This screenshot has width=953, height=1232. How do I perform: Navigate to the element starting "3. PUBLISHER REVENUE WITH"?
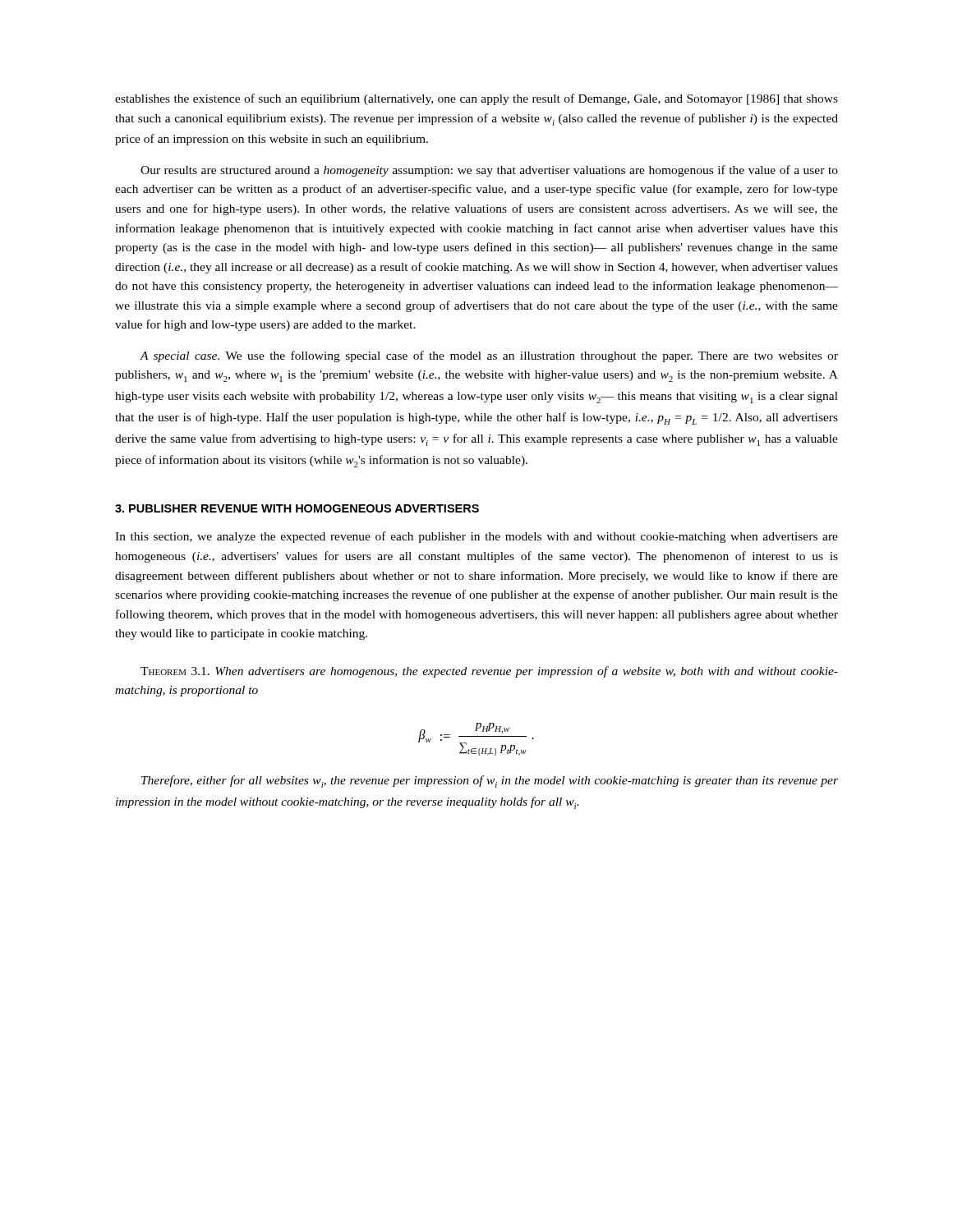point(297,509)
